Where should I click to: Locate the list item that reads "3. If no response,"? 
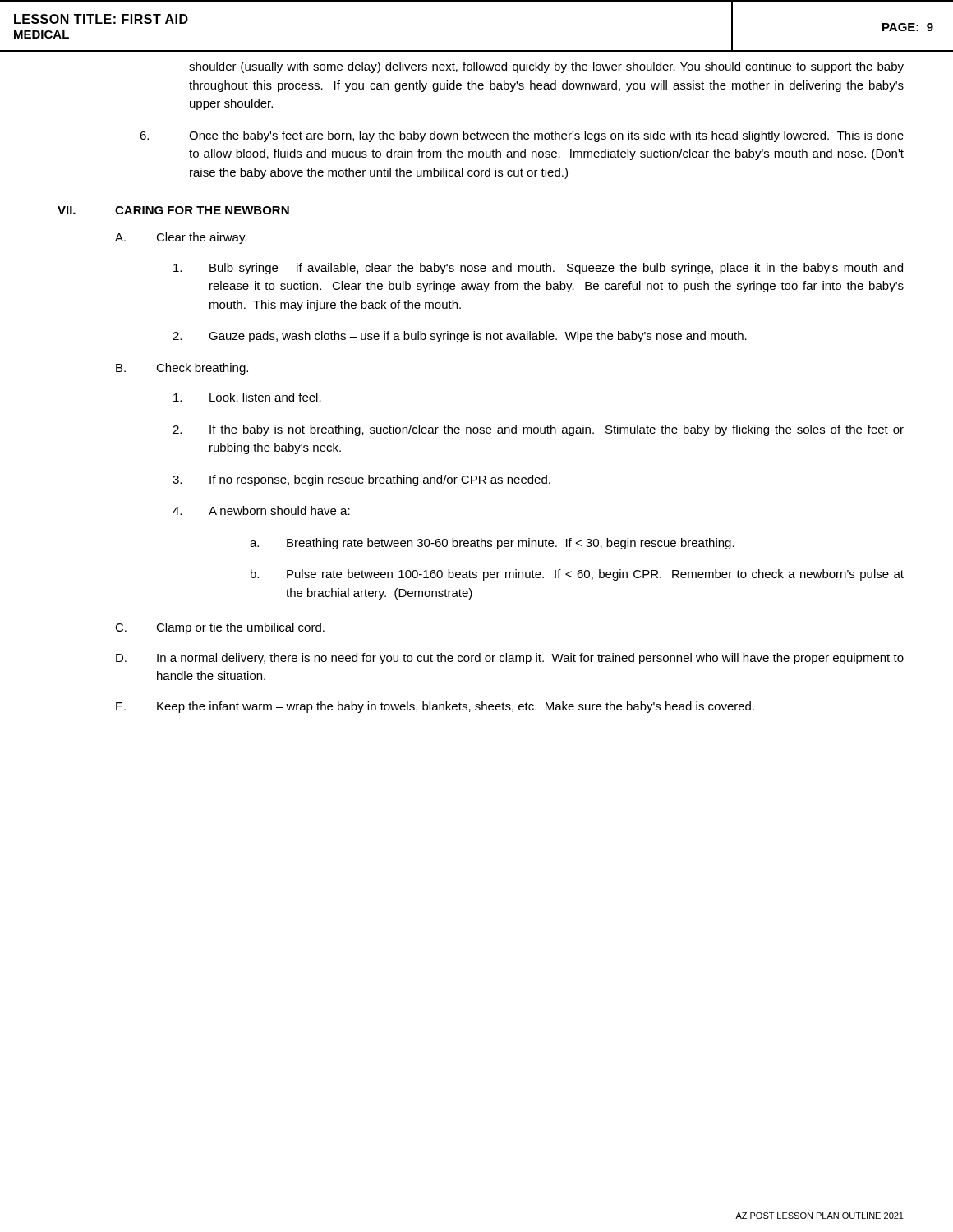tap(538, 479)
